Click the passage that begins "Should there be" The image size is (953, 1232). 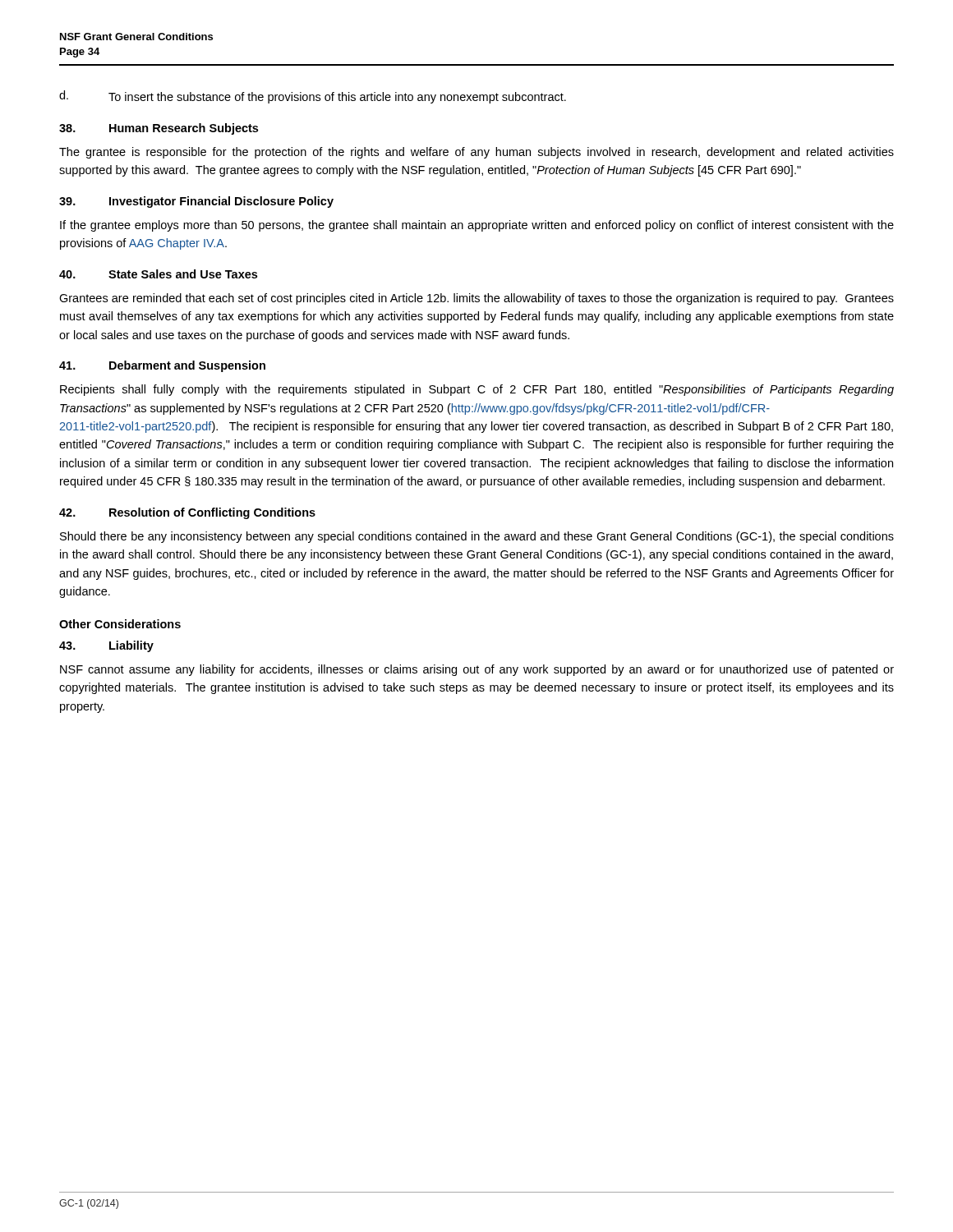(476, 564)
